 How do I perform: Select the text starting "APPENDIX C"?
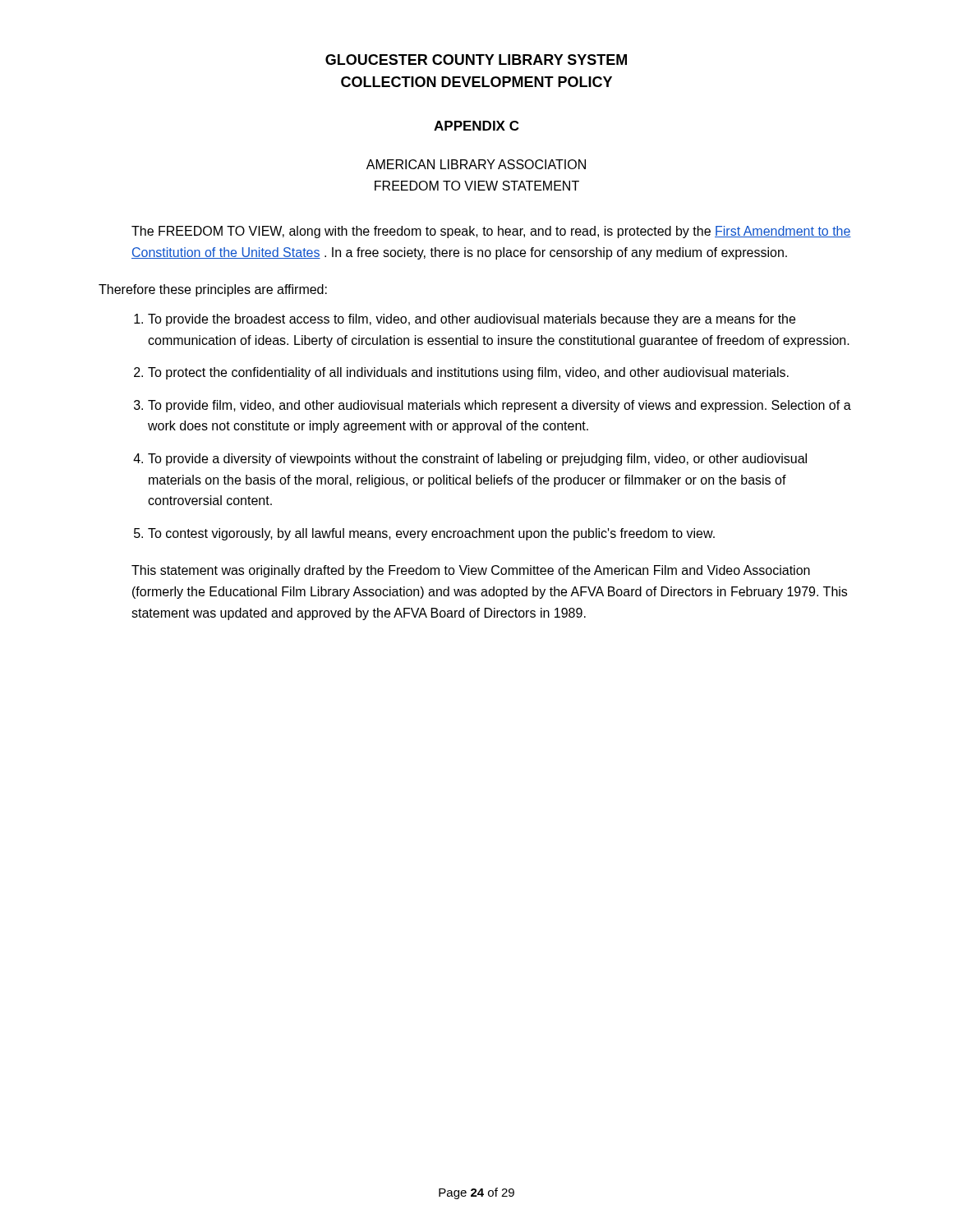(x=476, y=126)
